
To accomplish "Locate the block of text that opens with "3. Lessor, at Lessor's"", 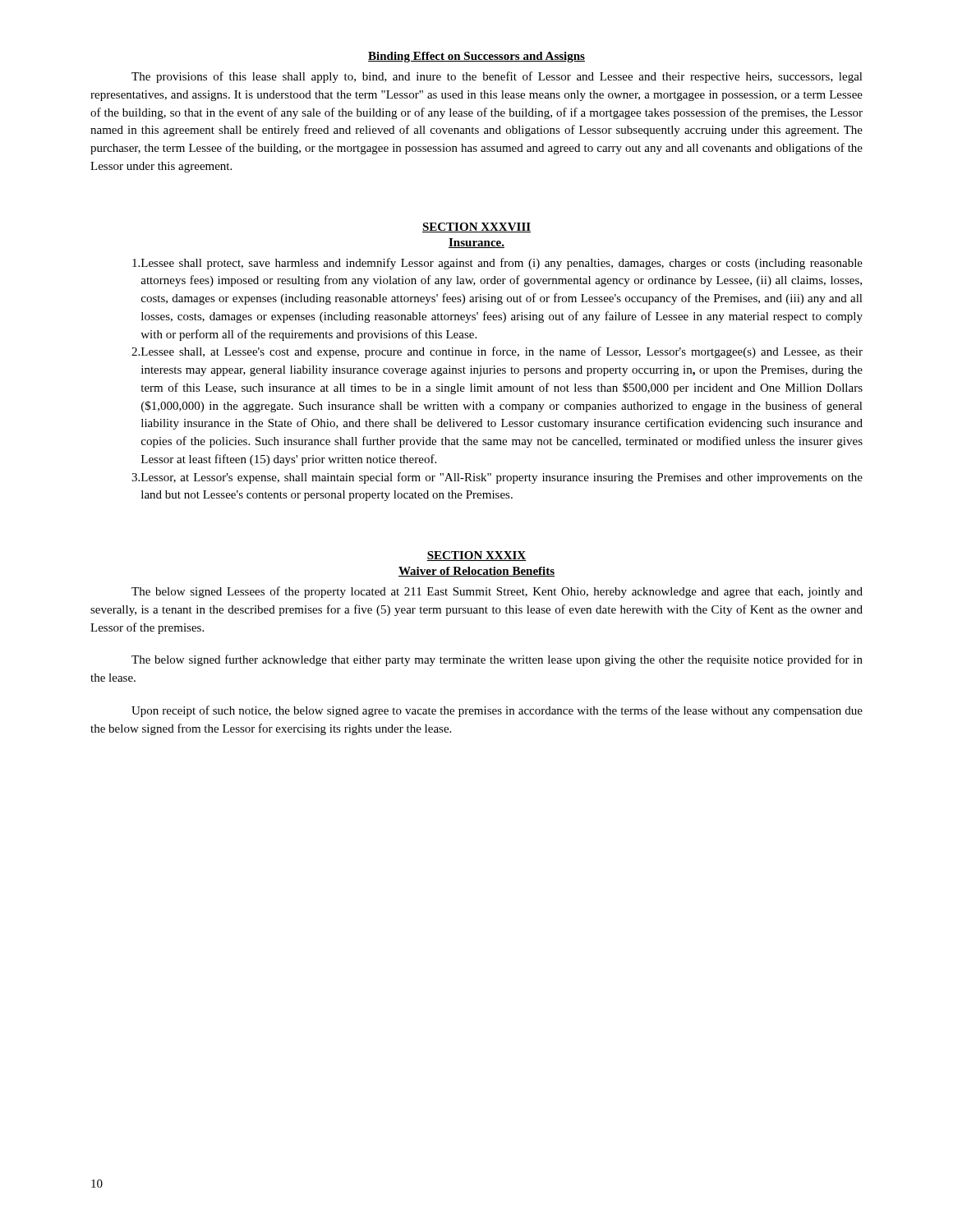I will click(x=476, y=486).
